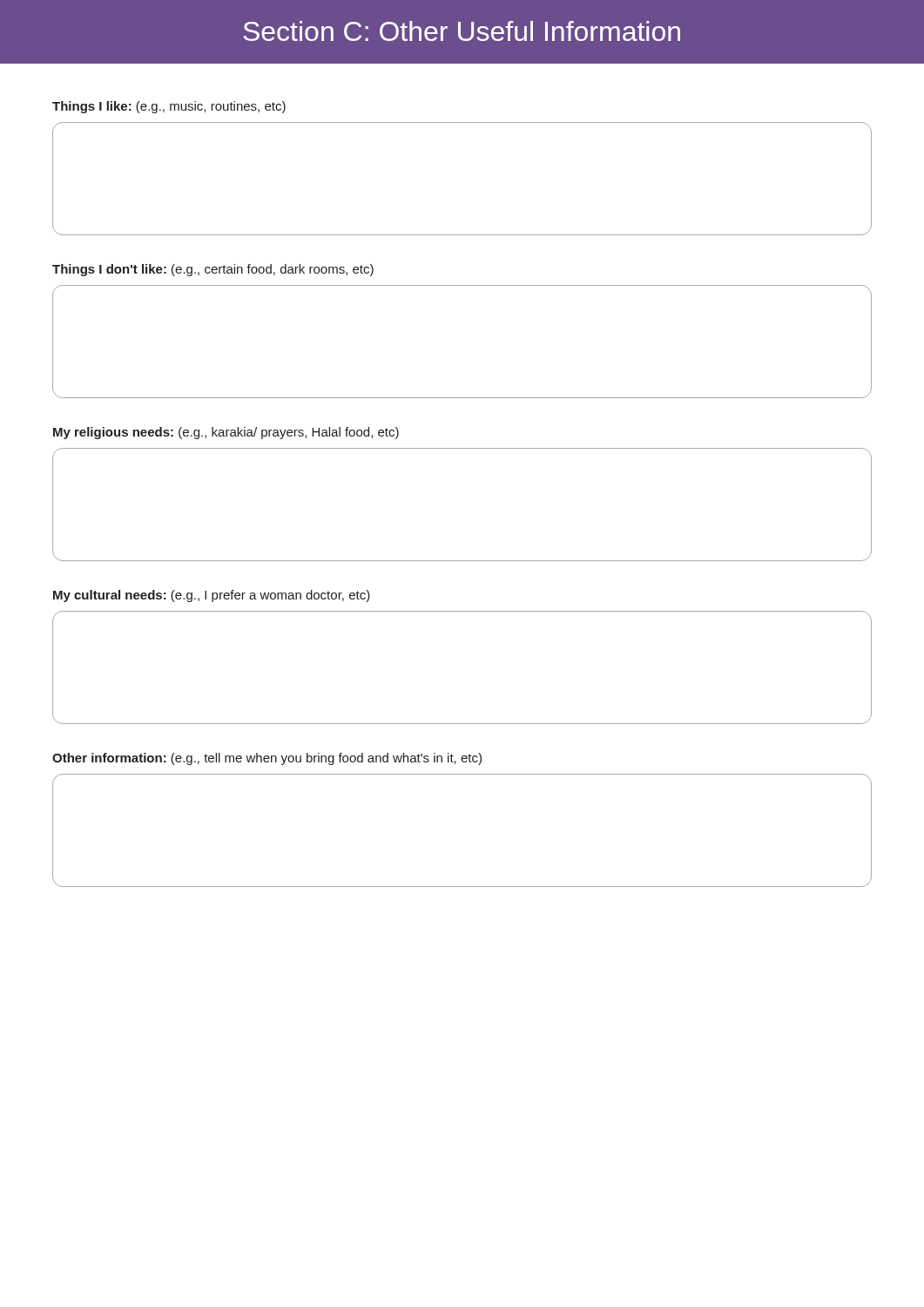Select the text block that says "My religious needs: (e.g., karakia/ prayers,"
This screenshot has height=1307, width=924.
coord(226,433)
